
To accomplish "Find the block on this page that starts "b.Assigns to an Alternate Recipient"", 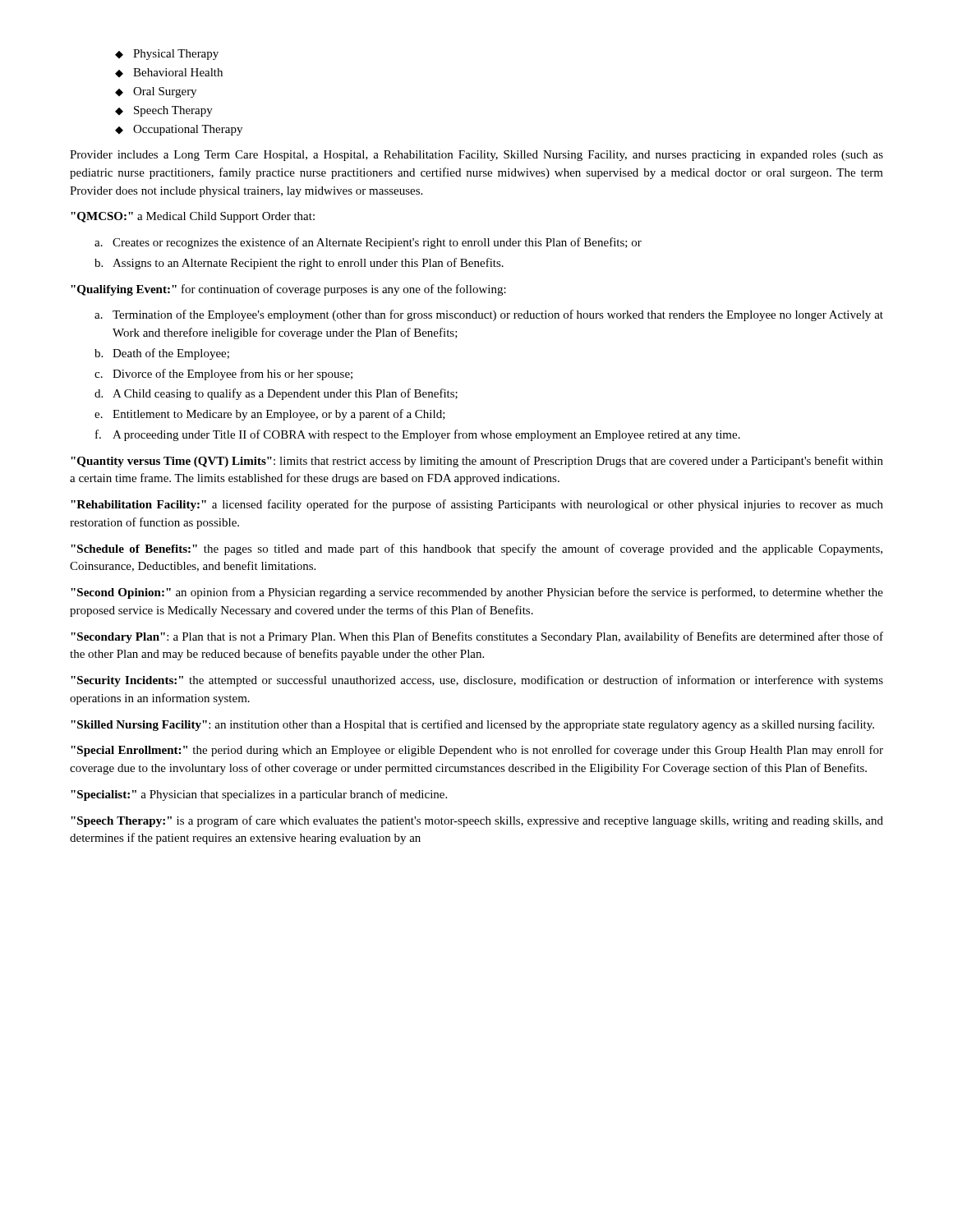I will pos(299,263).
